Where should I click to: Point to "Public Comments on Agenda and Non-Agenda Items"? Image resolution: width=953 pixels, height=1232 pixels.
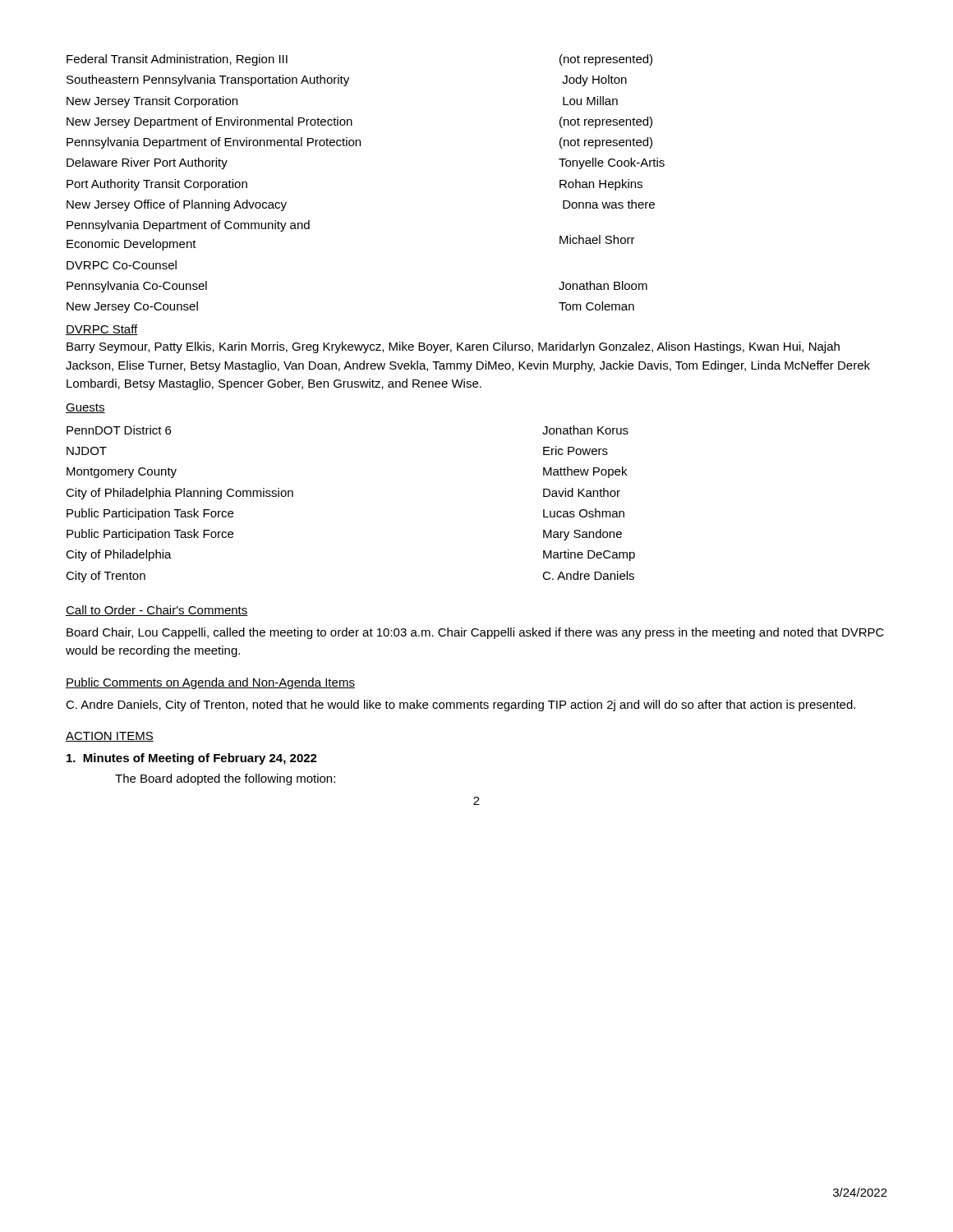[x=210, y=682]
